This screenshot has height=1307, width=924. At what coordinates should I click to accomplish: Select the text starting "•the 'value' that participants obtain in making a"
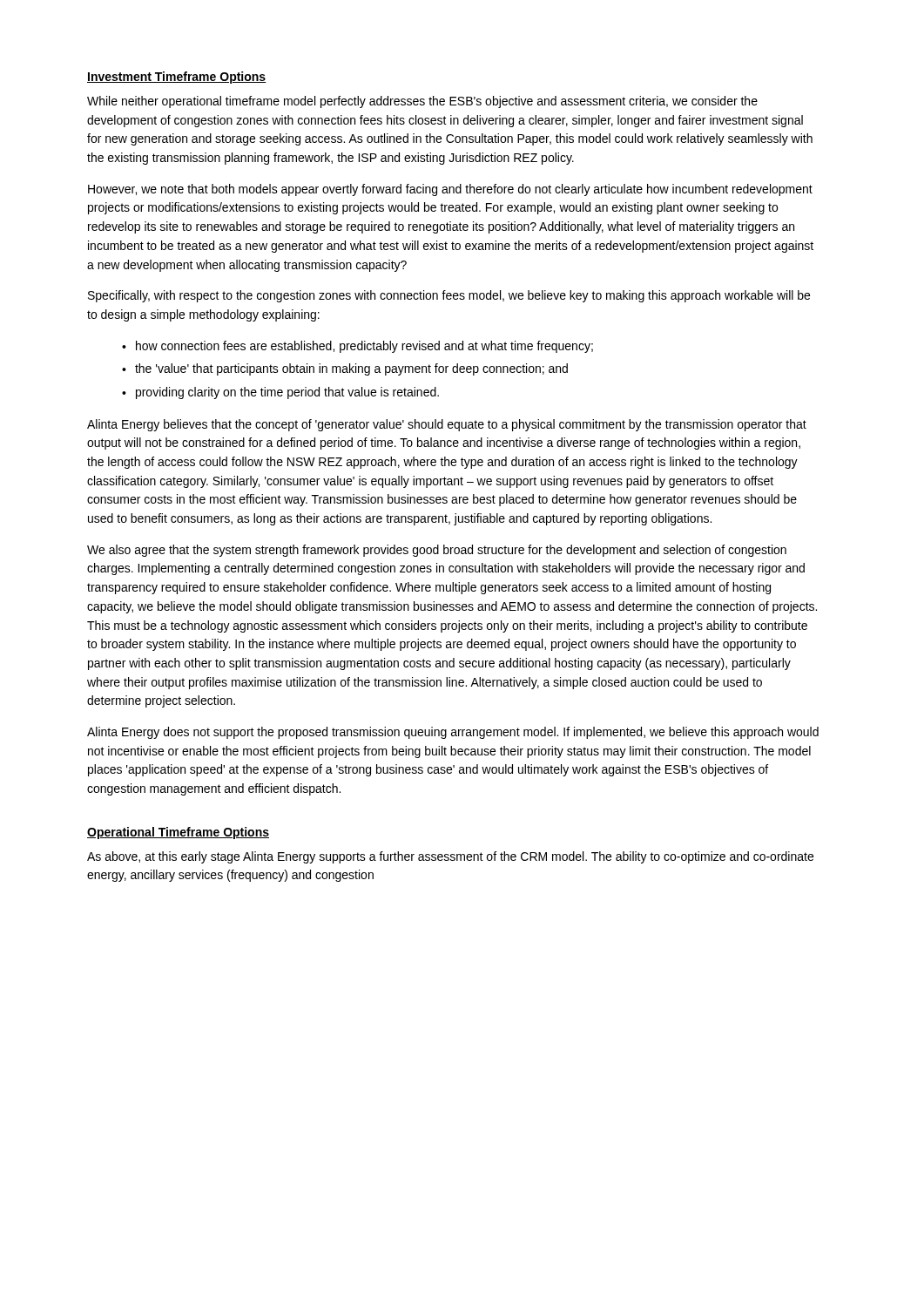[x=345, y=370]
